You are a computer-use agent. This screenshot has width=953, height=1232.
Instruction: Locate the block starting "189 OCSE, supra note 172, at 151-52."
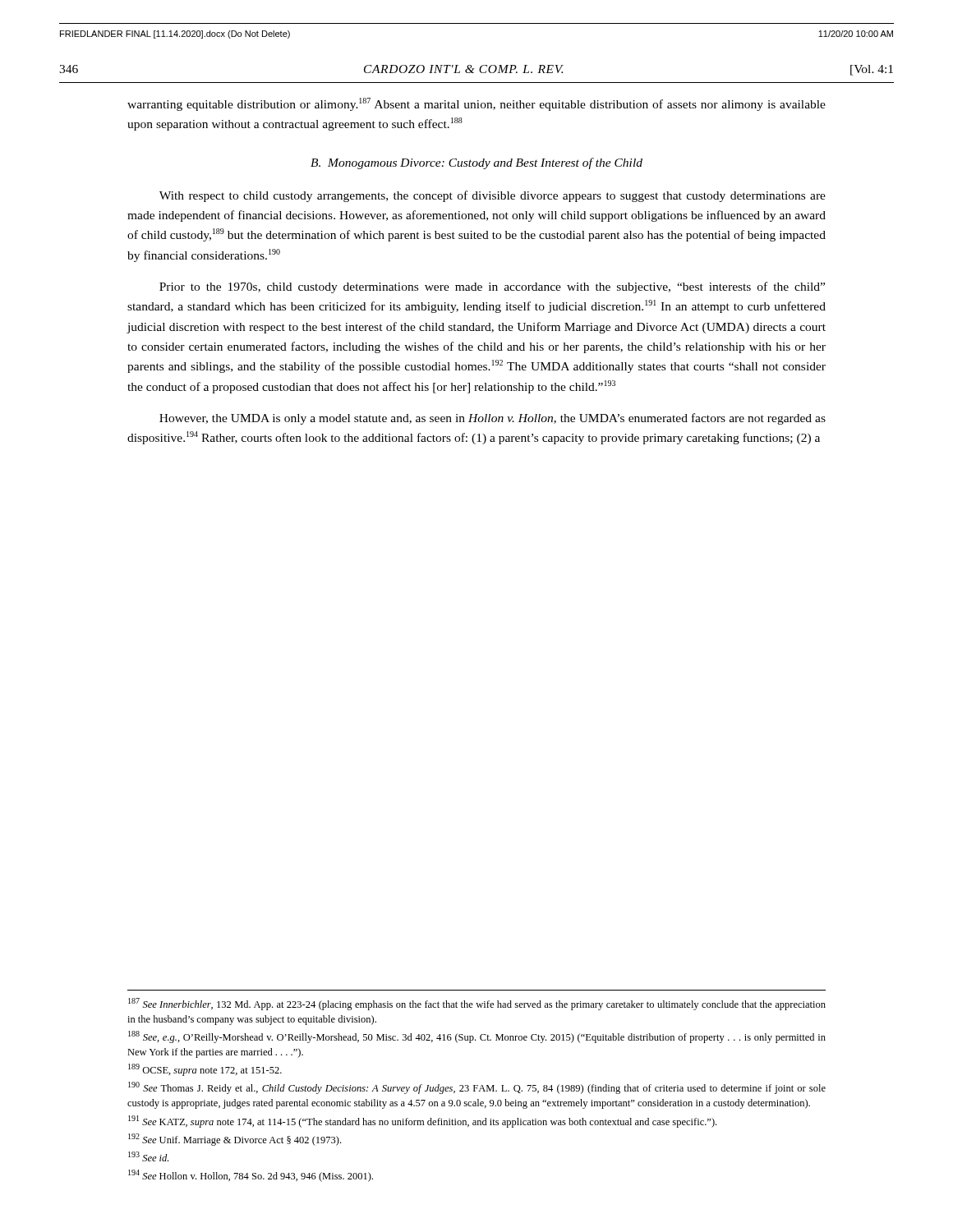(x=205, y=1069)
